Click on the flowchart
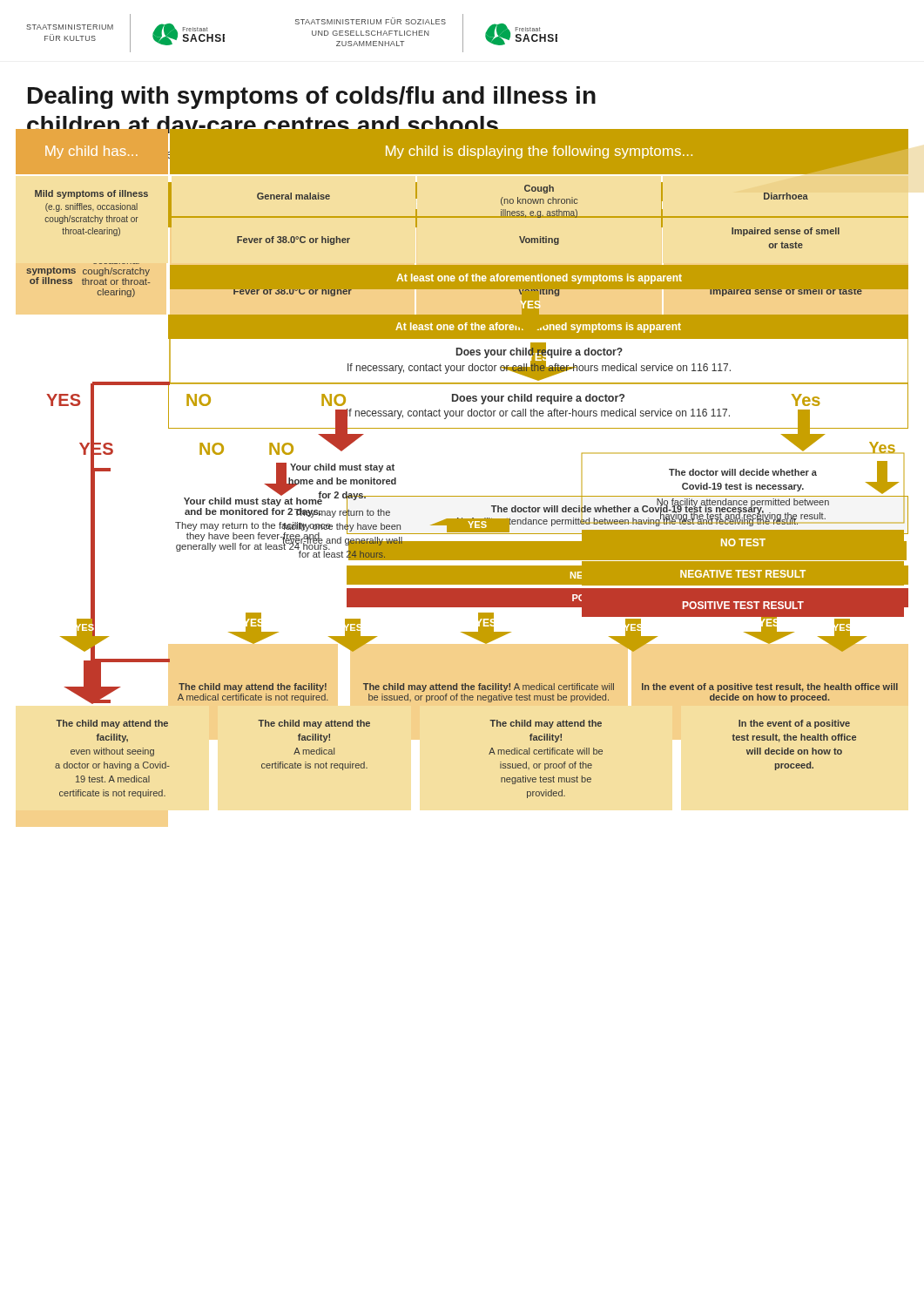This screenshot has height=1307, width=924. point(462,713)
